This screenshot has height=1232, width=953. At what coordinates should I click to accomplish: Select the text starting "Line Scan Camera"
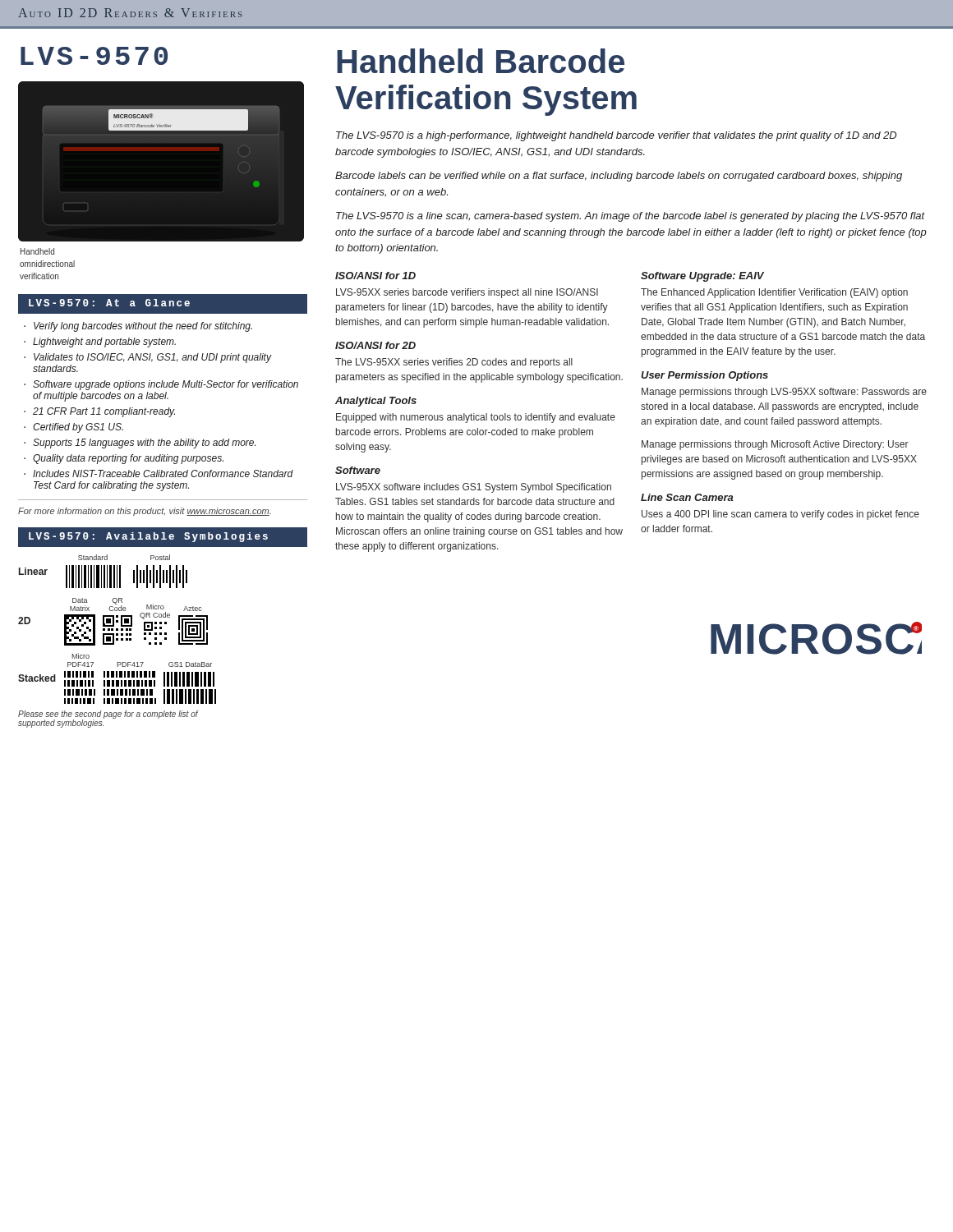(687, 497)
